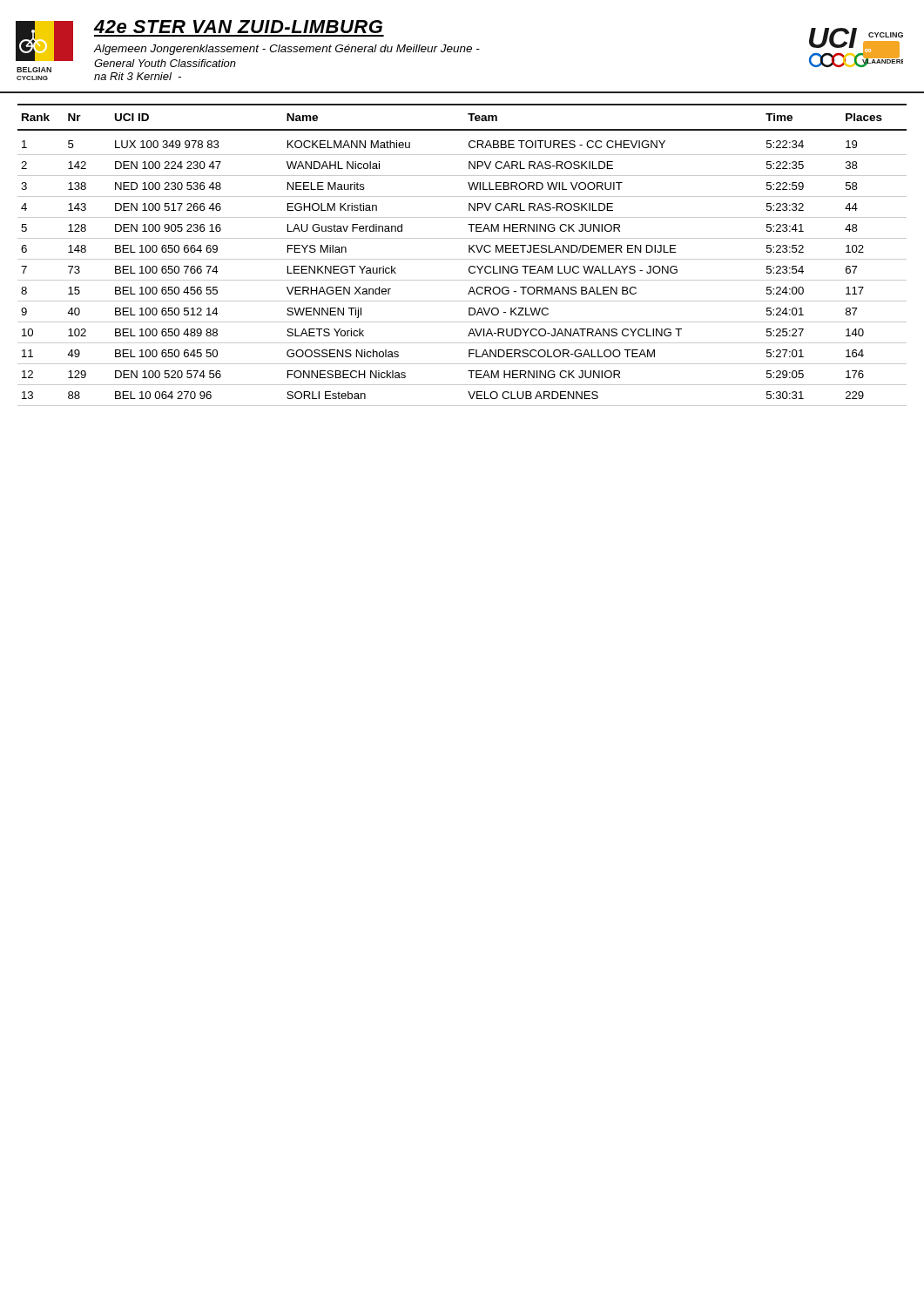
Task: Select the table that reads "BEL 100 650 512 14"
Action: pyautogui.click(x=462, y=250)
